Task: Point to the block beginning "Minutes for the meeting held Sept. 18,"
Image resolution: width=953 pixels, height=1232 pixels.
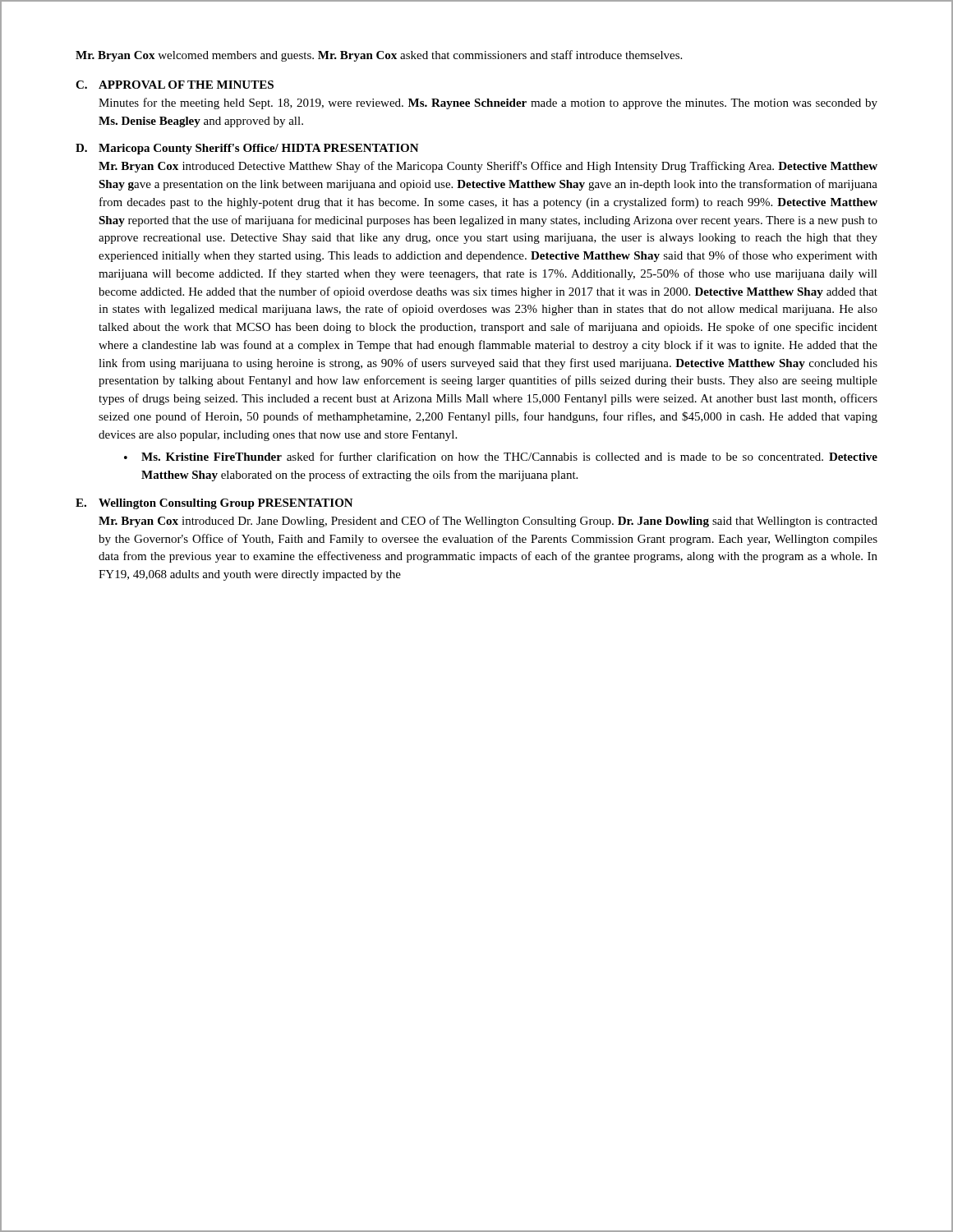Action: [488, 111]
